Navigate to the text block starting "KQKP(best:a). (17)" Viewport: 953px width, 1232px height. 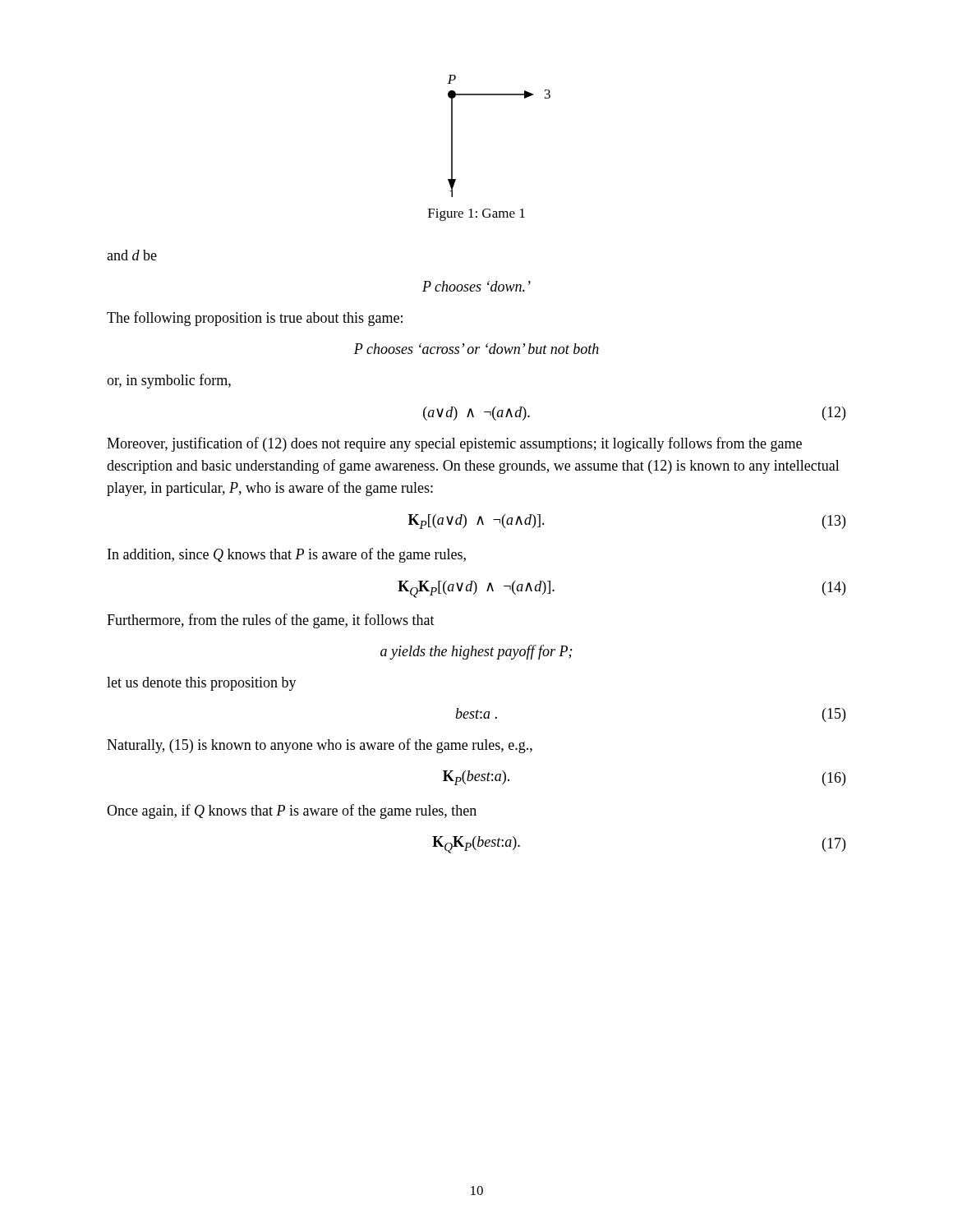coord(474,845)
